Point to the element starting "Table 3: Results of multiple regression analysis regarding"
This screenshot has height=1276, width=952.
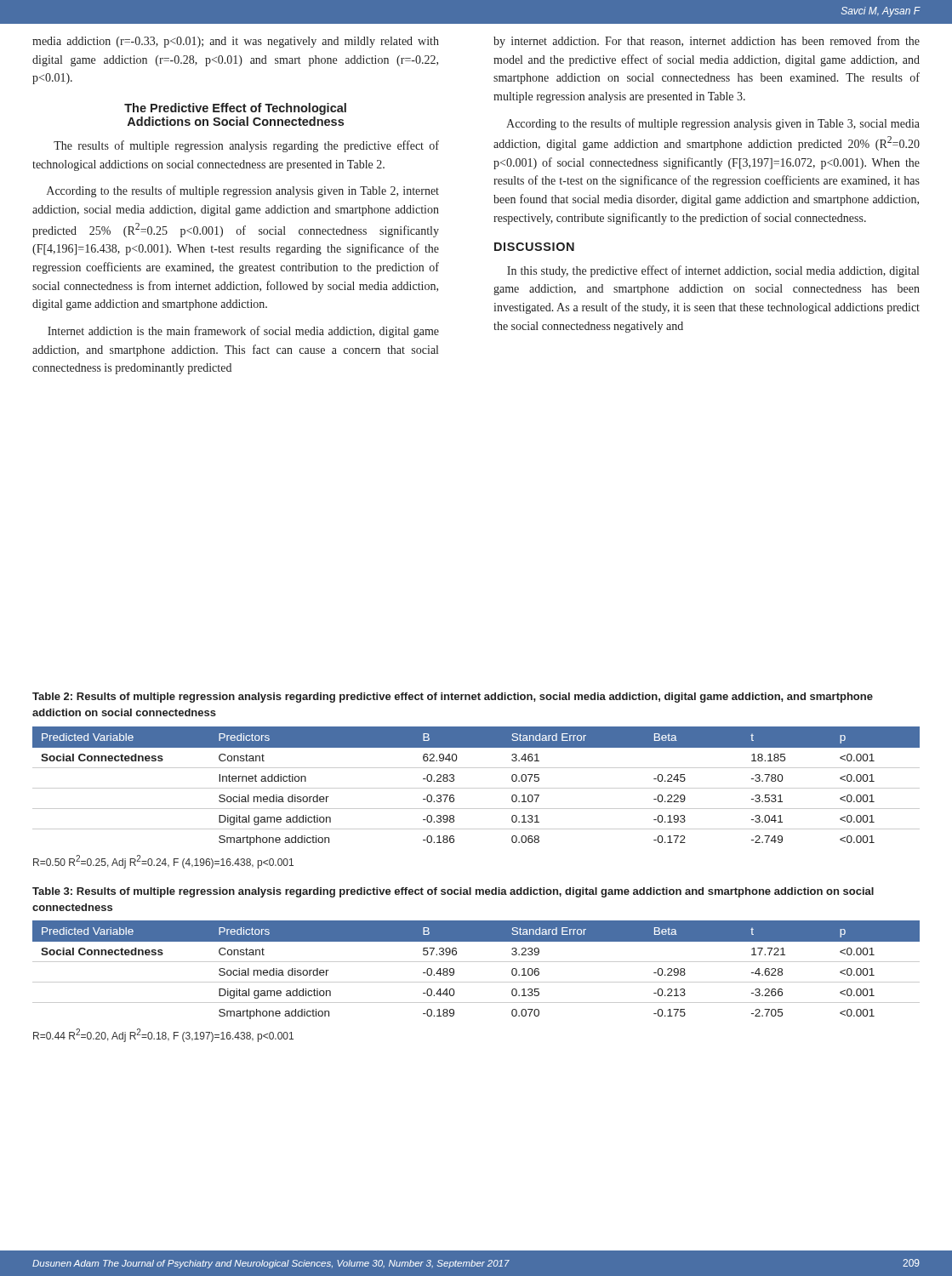pos(453,899)
